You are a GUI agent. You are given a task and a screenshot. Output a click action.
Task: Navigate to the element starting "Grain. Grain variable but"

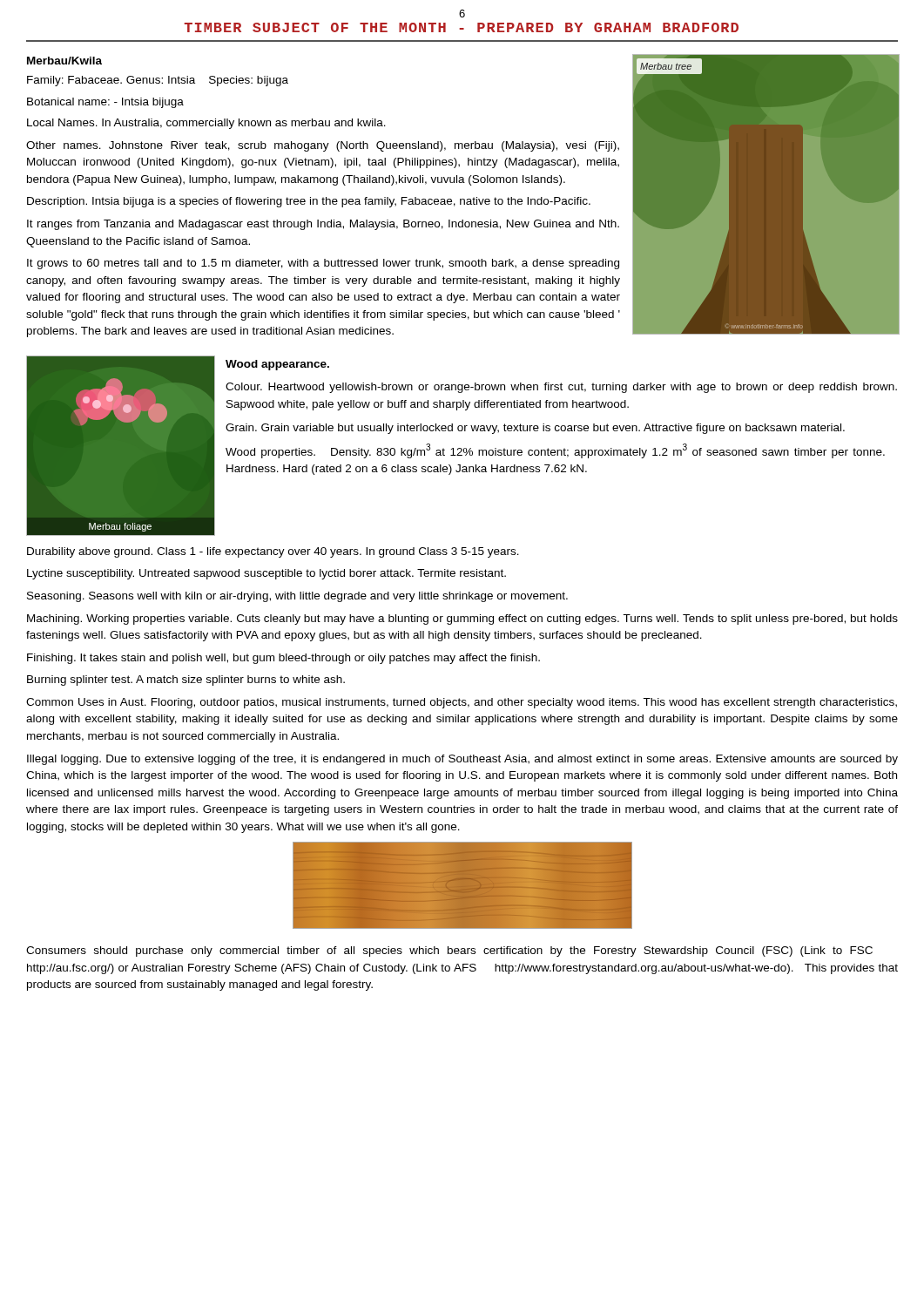(x=536, y=427)
